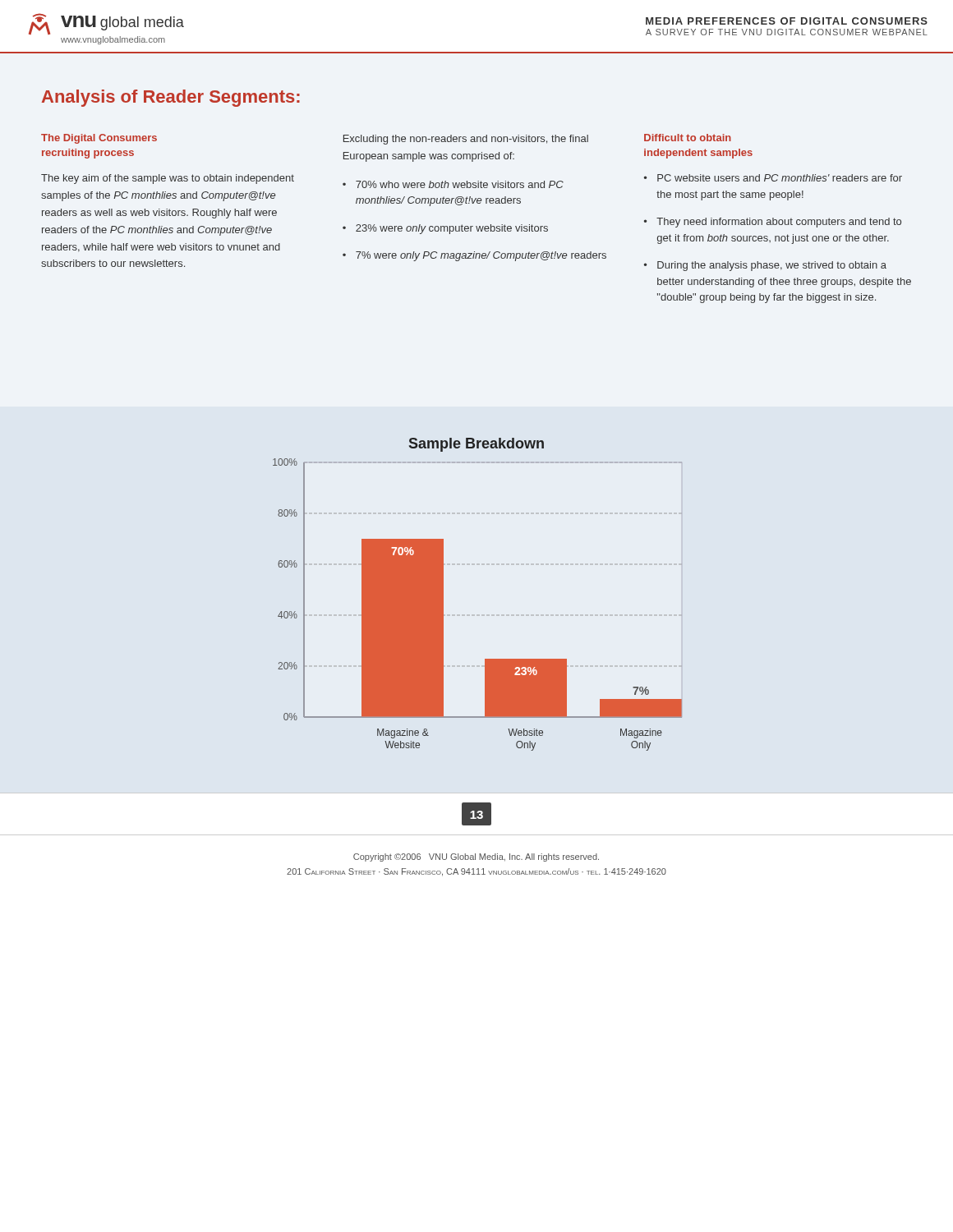Click on the text starting "They need information"
This screenshot has width=953, height=1232.
pos(779,230)
